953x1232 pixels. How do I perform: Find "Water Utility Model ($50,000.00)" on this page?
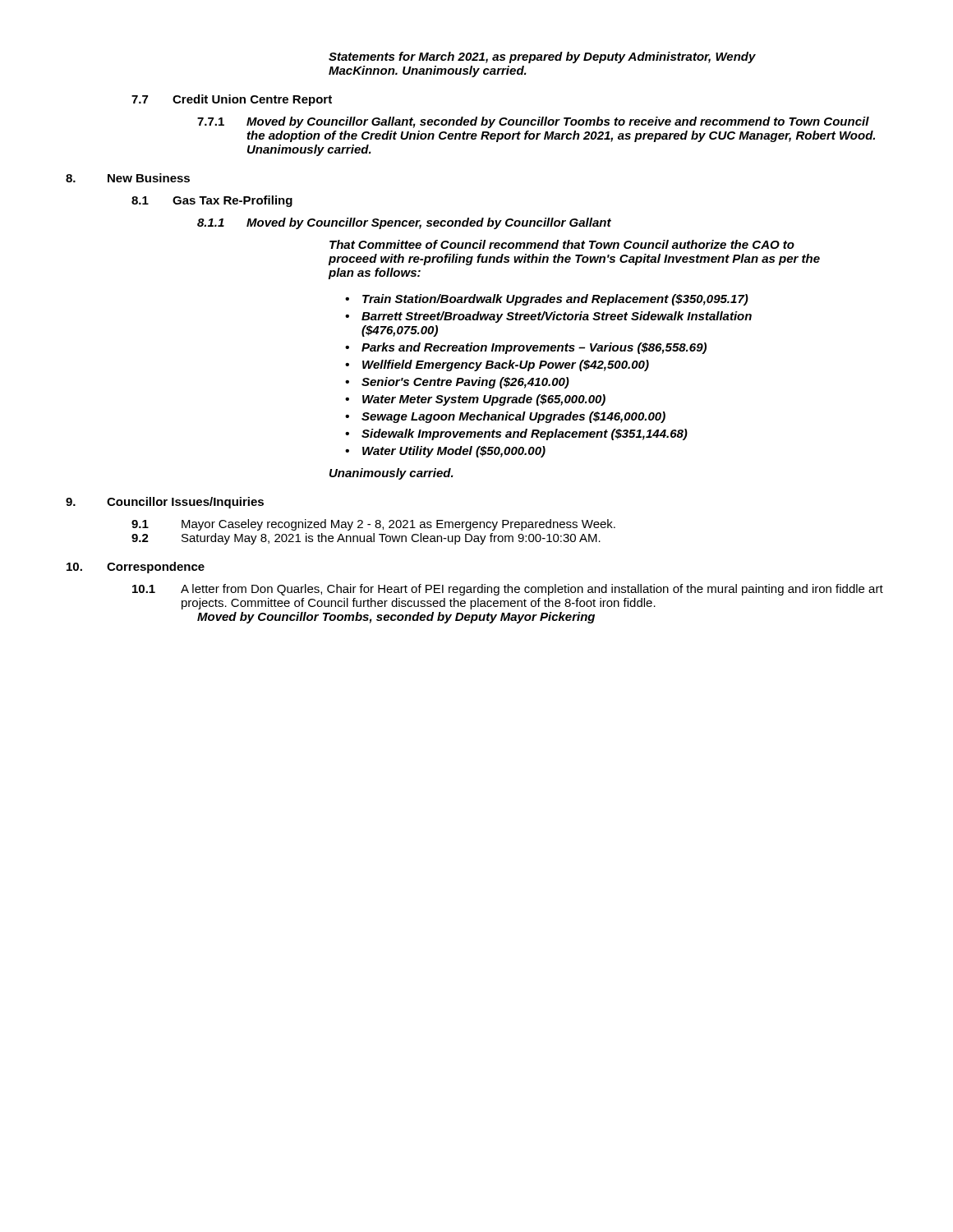point(453,450)
